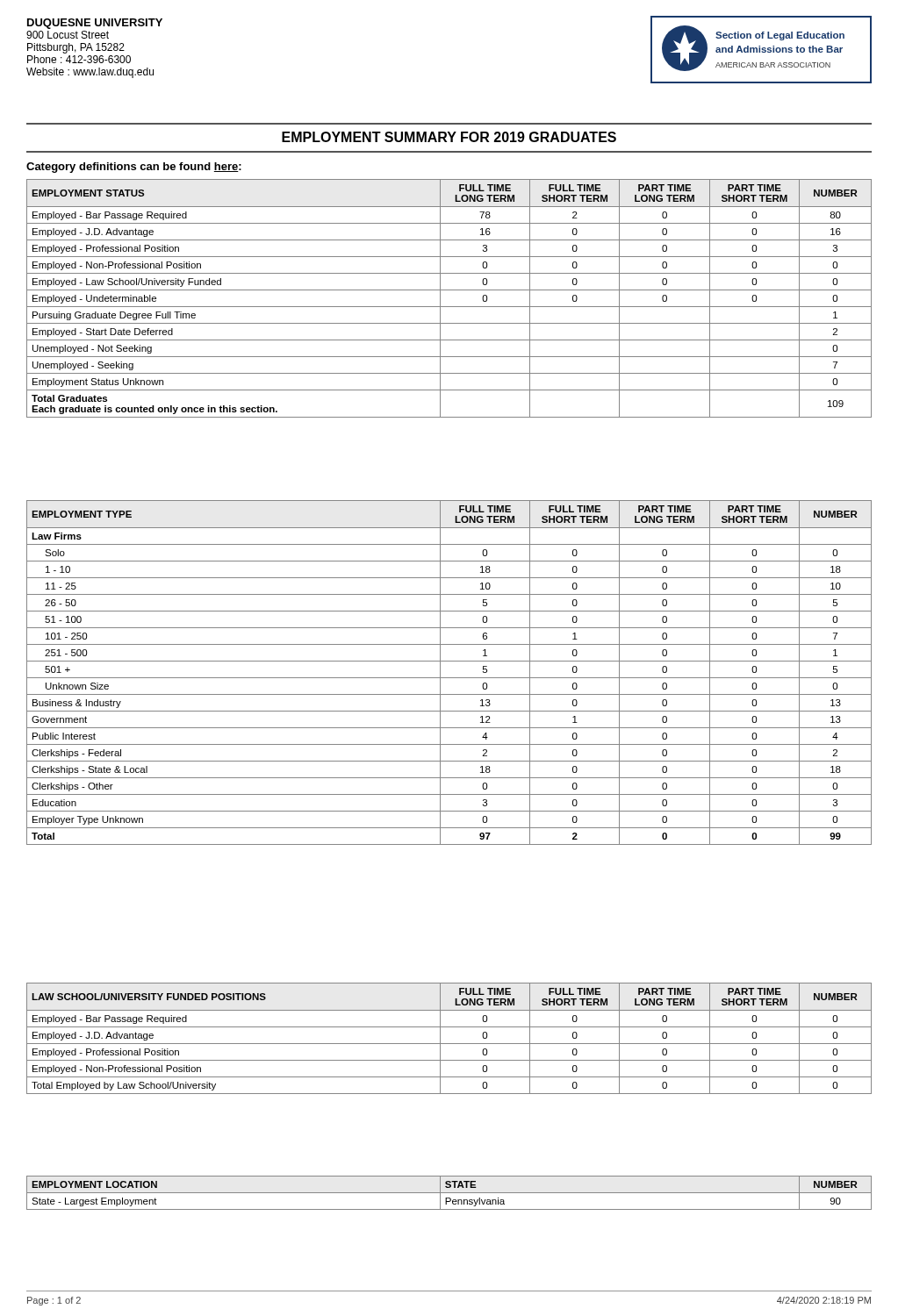898x1316 pixels.
Task: Locate the table with the text "State - Largest"
Action: pos(449,1193)
